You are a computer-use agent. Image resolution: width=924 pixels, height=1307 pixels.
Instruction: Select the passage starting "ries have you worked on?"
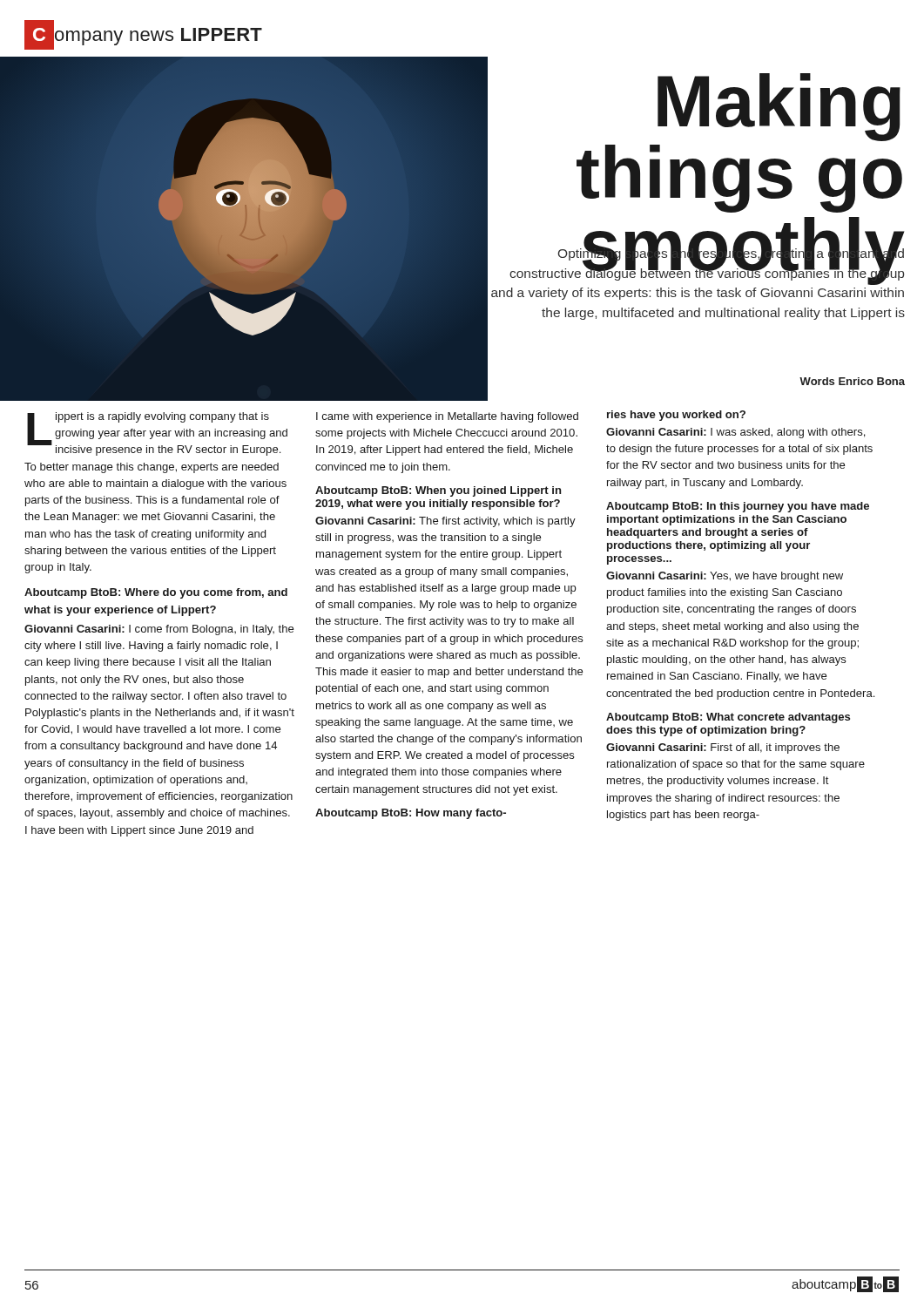coord(676,414)
